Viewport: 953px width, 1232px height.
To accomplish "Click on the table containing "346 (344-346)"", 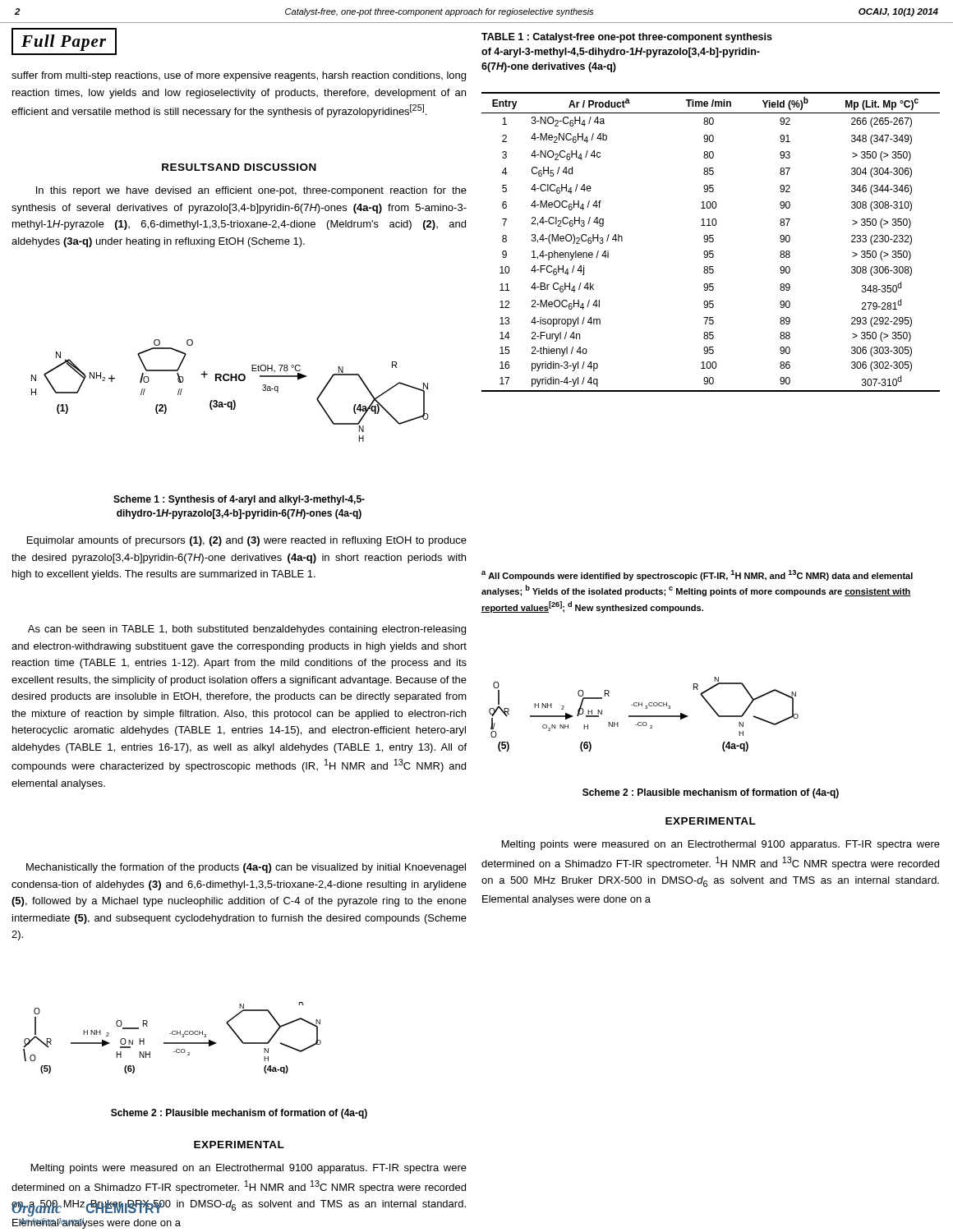I will 711,242.
